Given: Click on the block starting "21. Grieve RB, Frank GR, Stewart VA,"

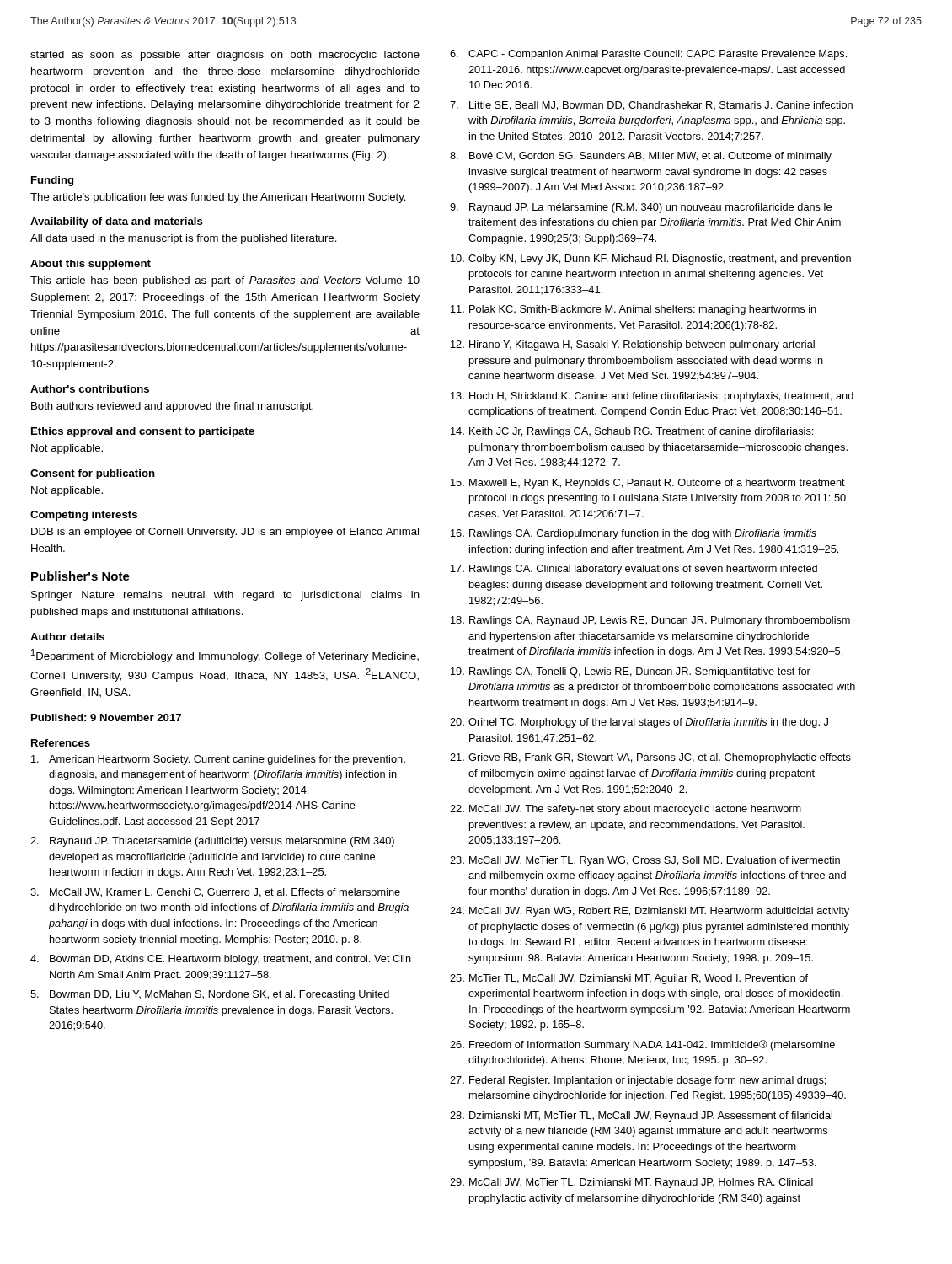Looking at the screenshot, I should [653, 774].
